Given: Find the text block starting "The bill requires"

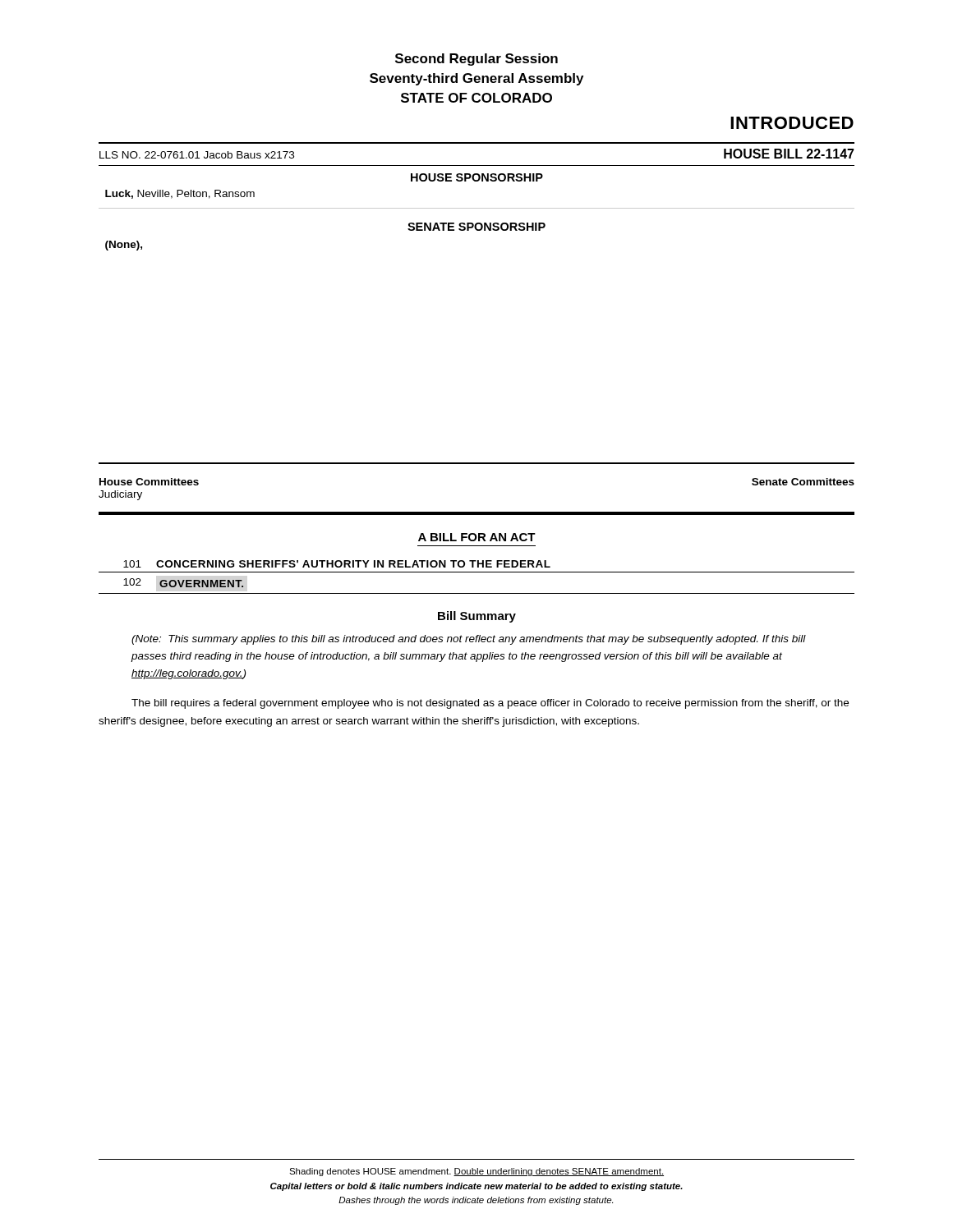Looking at the screenshot, I should tap(474, 712).
